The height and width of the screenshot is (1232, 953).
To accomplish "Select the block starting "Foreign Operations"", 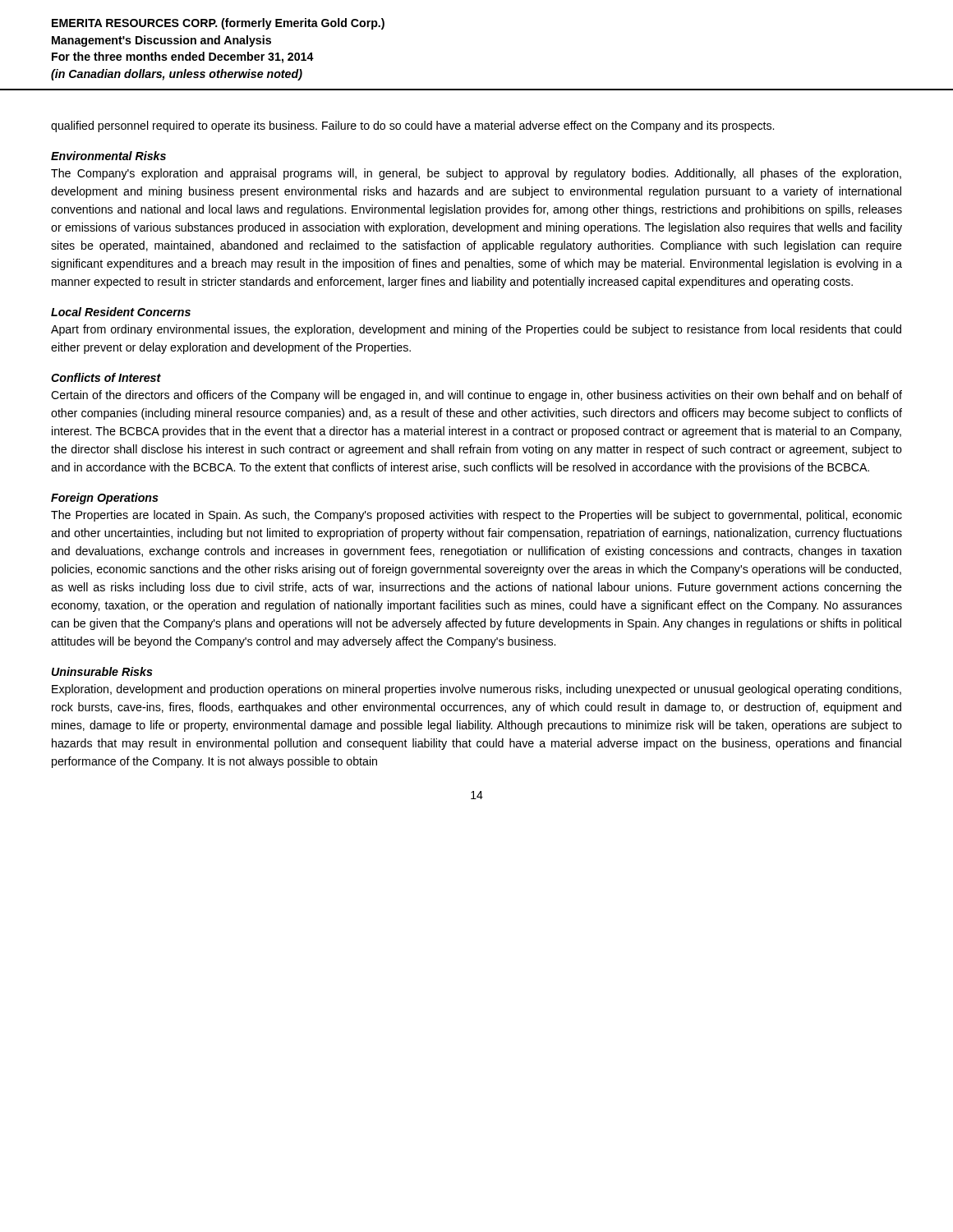I will coord(105,498).
